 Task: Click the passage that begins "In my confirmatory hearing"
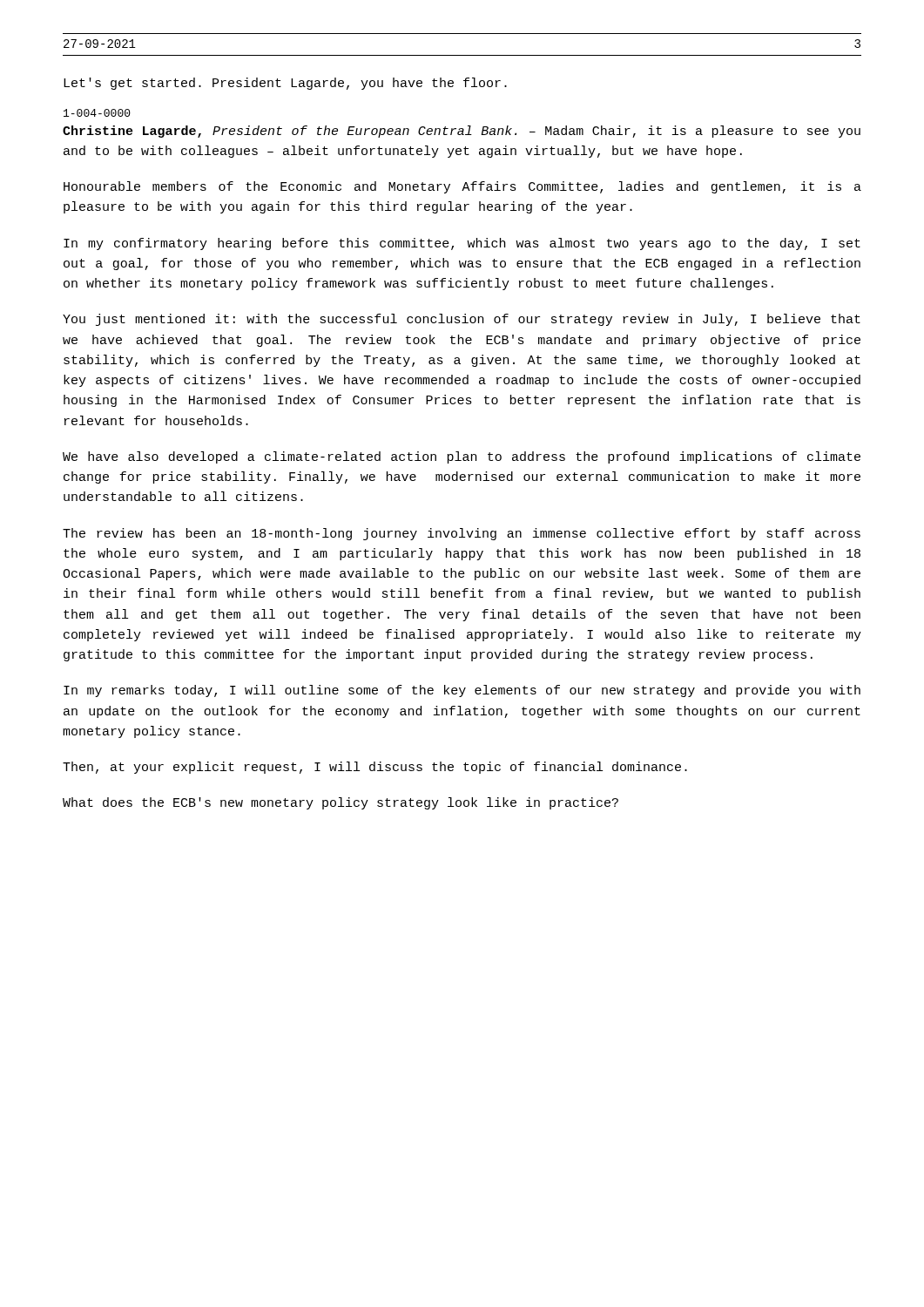click(462, 264)
